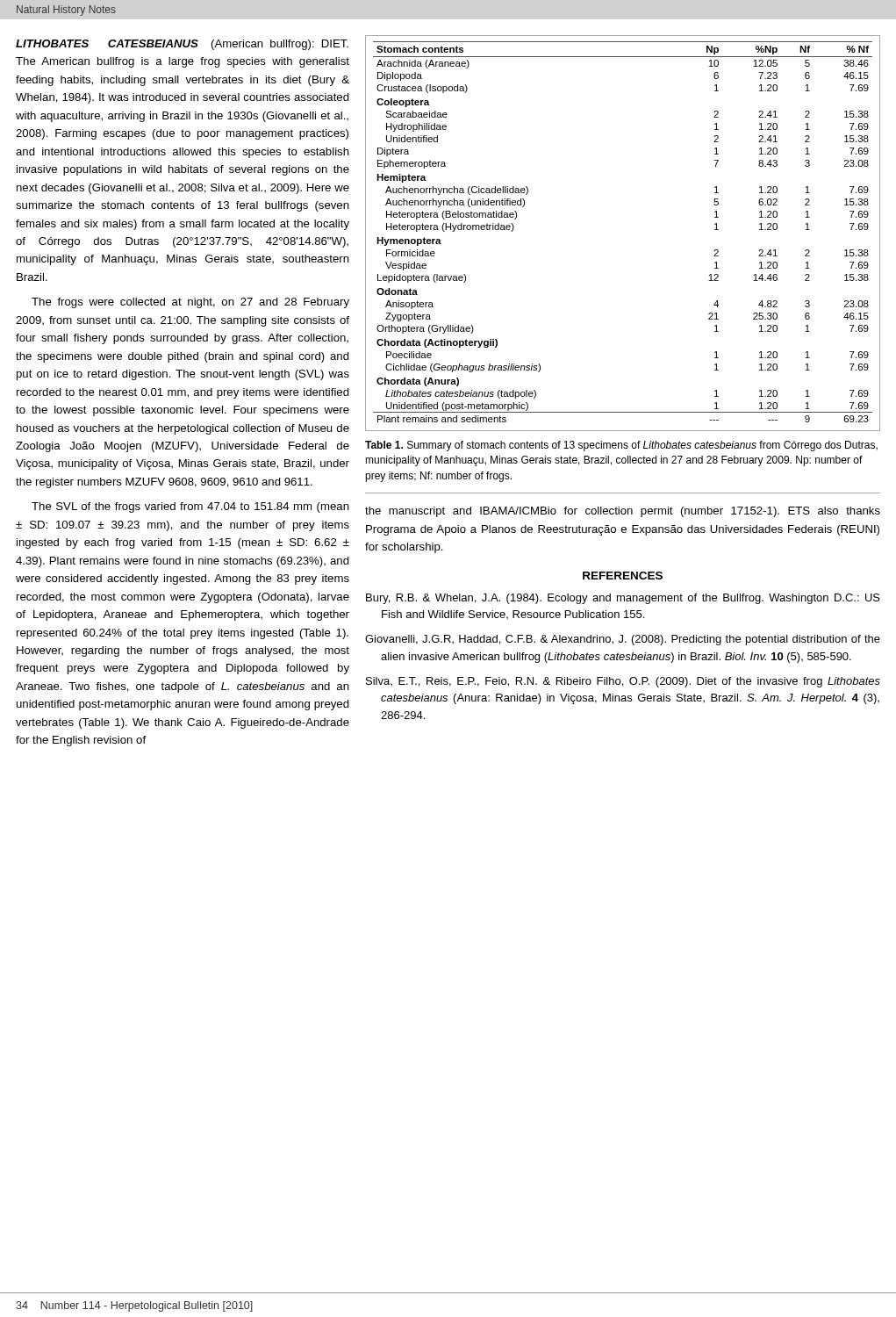Select the block starting "Silva, E.T., Reis, E.P., Feio,"
The image size is (896, 1317).
pyautogui.click(x=623, y=698)
